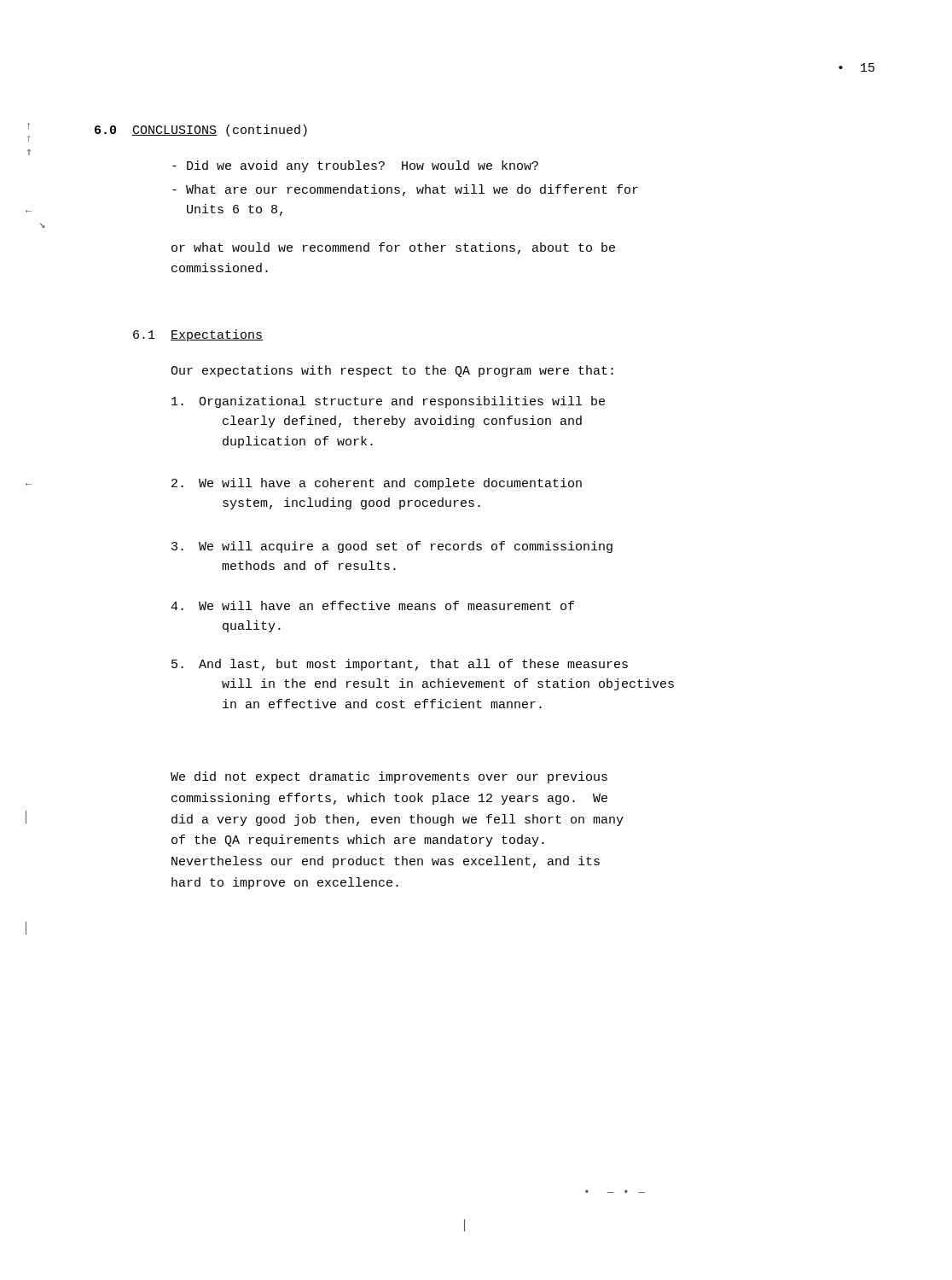Navigate to the region starting "Organizational structure and responsibilities will be clearly defined,"
Screen dimensions: 1280x952
pos(523,422)
